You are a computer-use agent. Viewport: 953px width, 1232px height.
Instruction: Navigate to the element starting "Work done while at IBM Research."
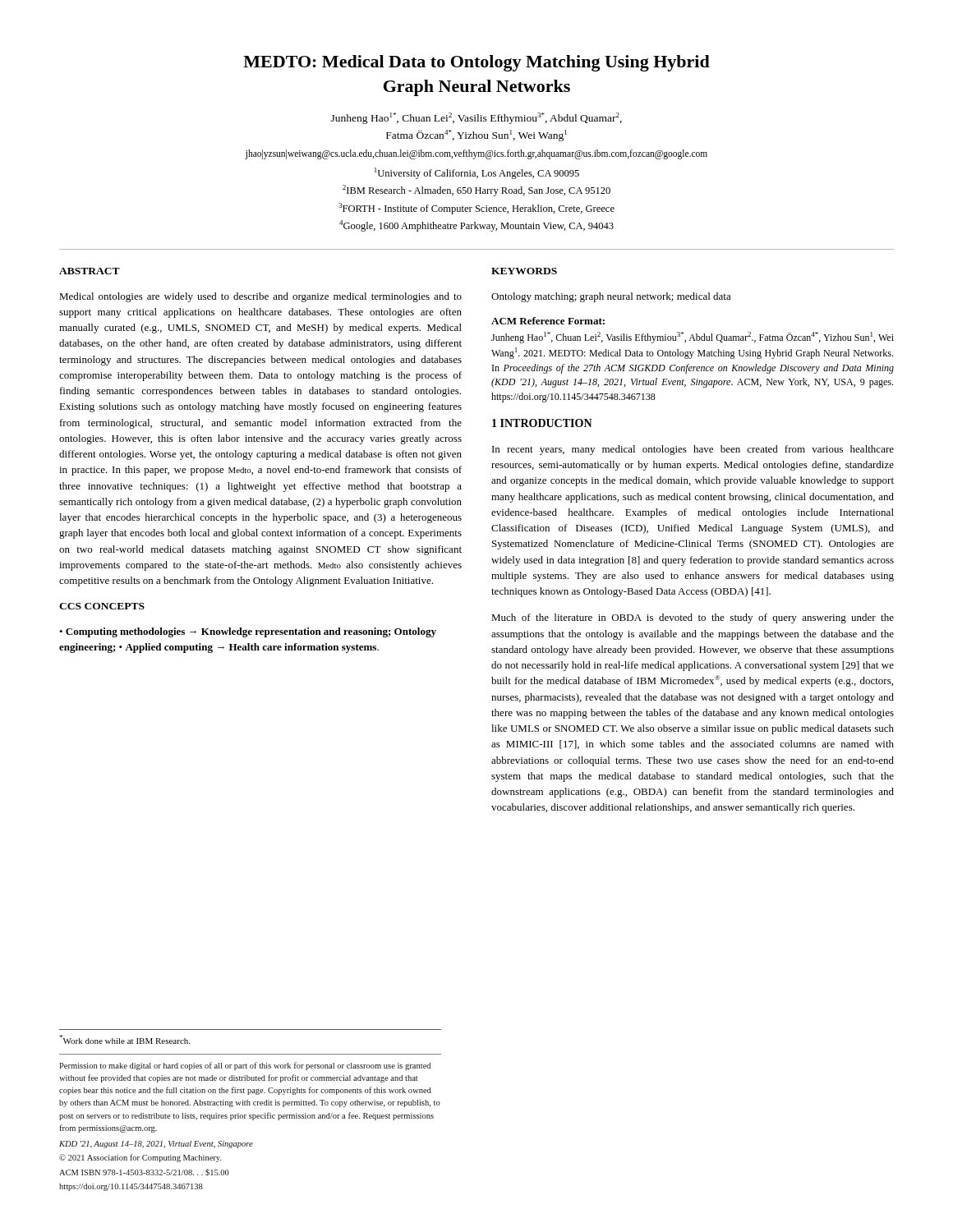coord(125,1039)
